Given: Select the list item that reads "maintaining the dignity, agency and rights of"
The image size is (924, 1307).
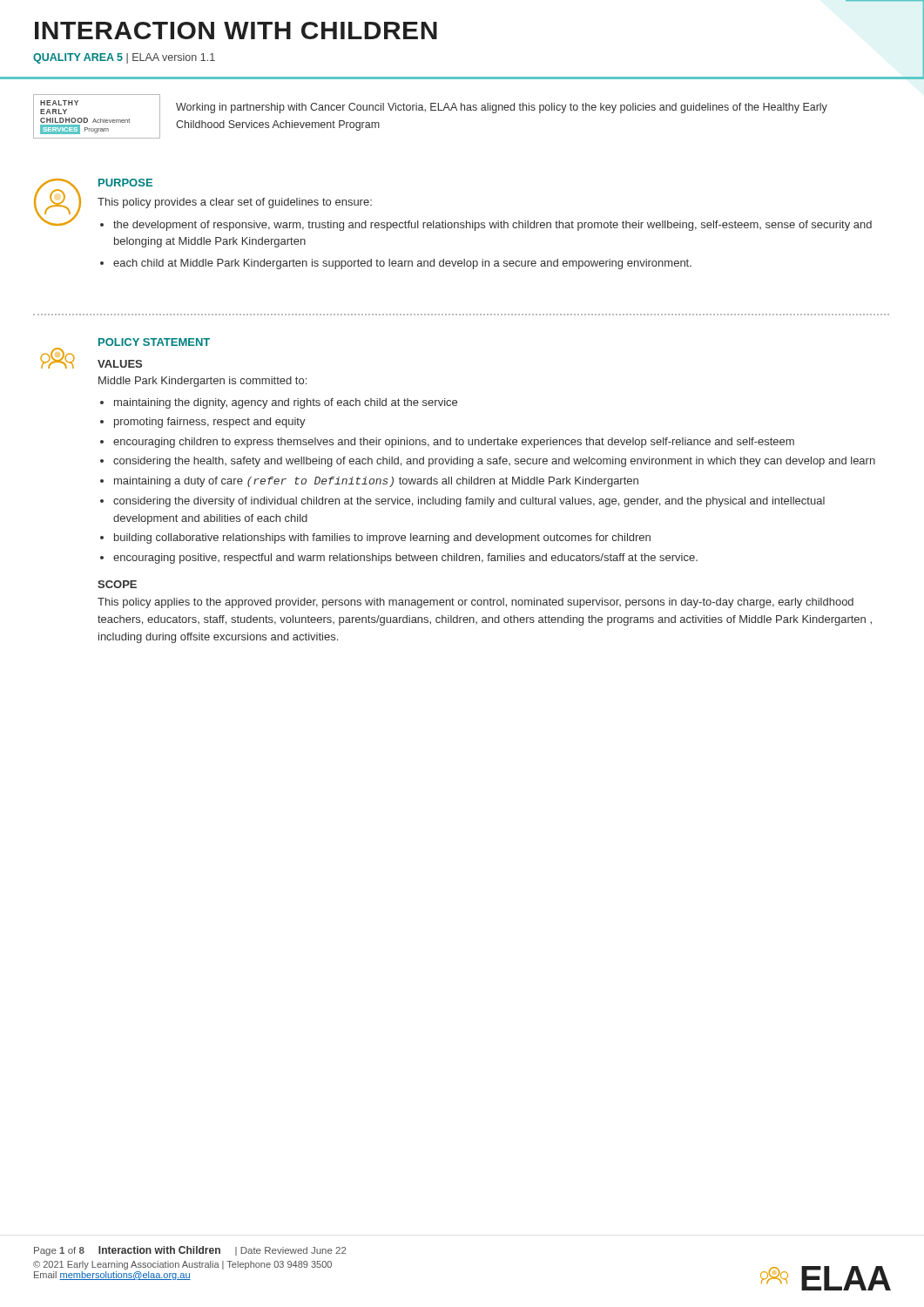Looking at the screenshot, I should [286, 402].
